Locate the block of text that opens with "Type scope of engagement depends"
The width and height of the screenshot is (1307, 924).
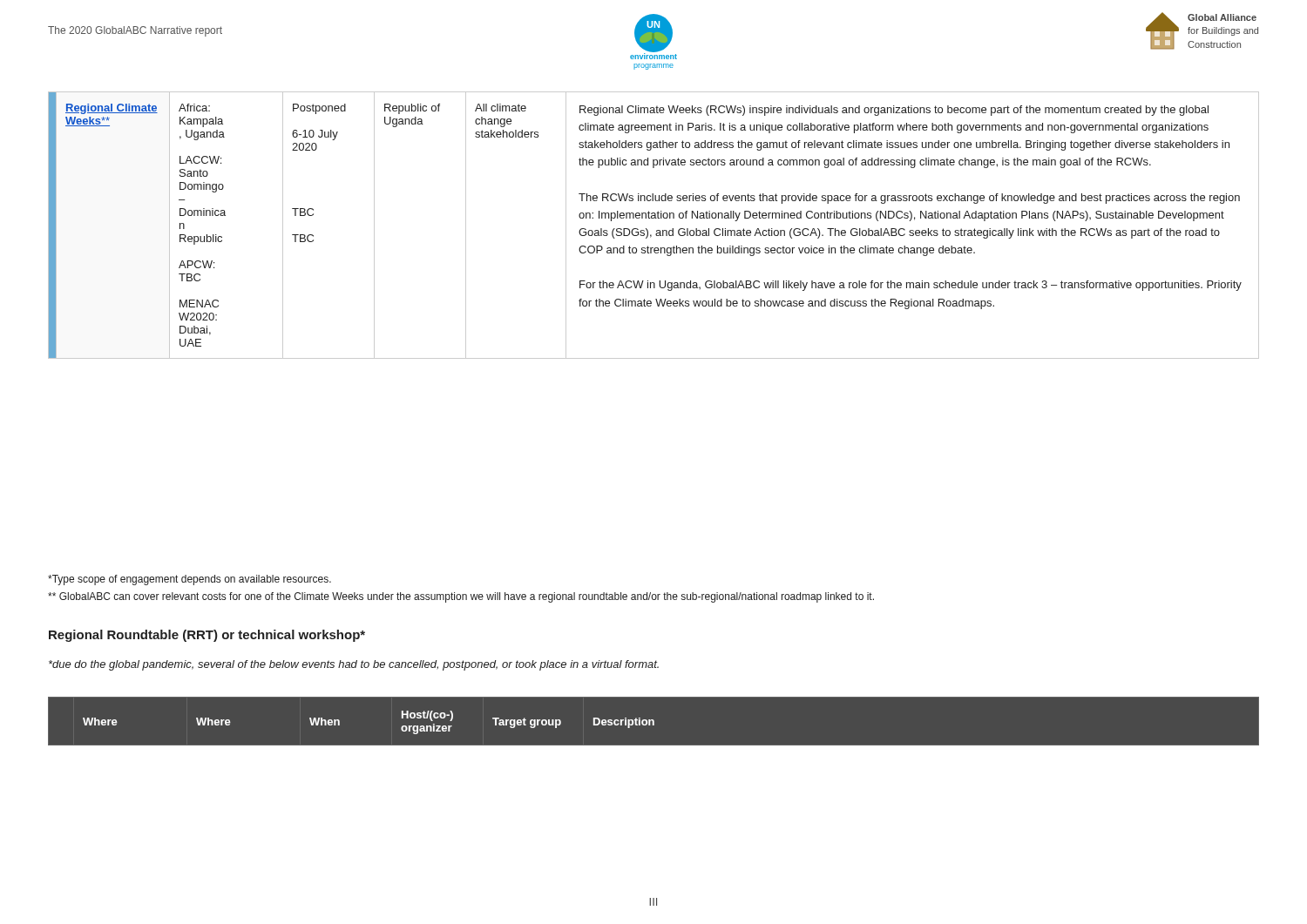click(190, 579)
